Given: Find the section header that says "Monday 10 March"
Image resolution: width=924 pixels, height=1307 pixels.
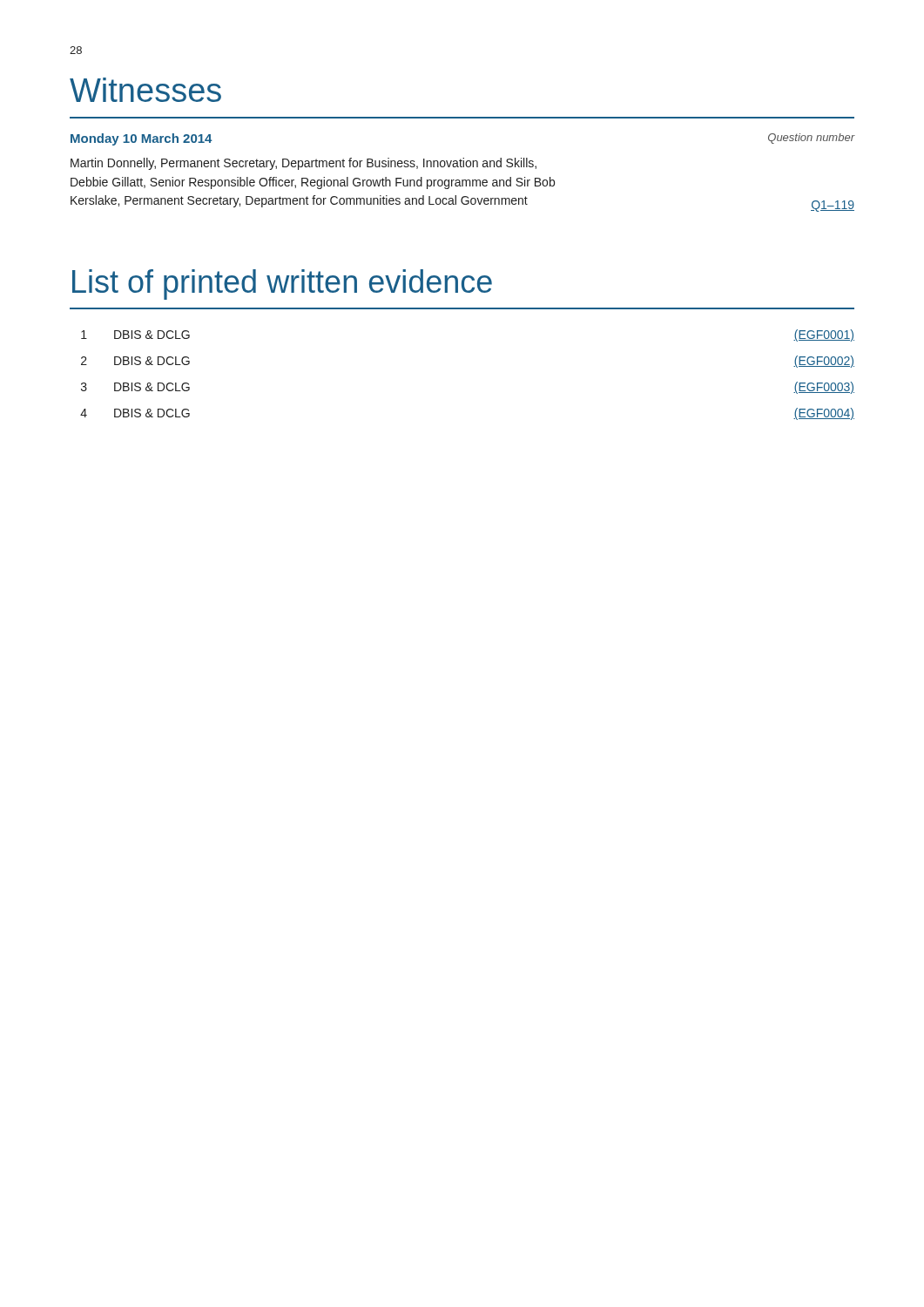Looking at the screenshot, I should pos(146,139).
